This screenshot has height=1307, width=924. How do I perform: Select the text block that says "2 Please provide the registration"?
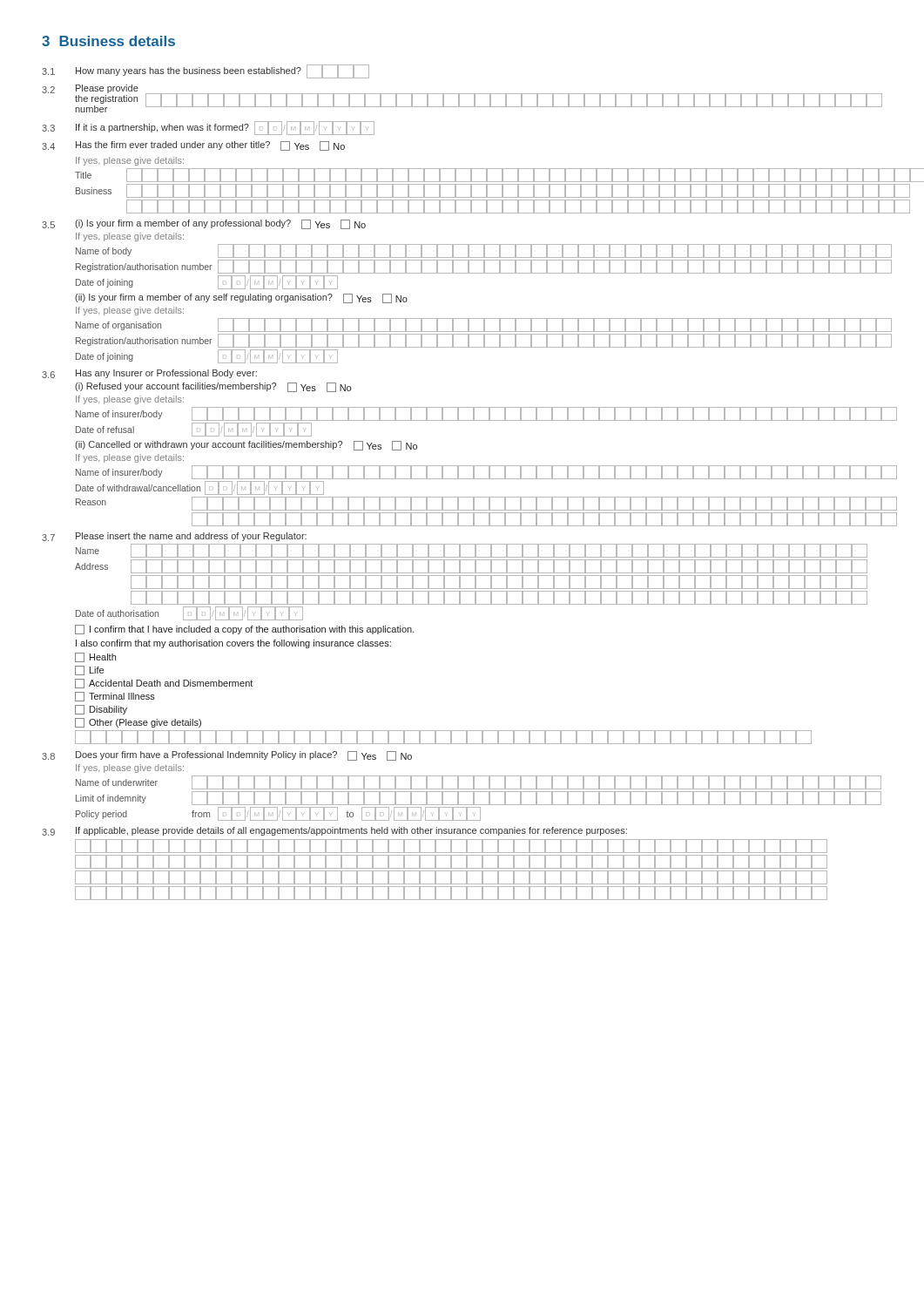click(x=462, y=100)
